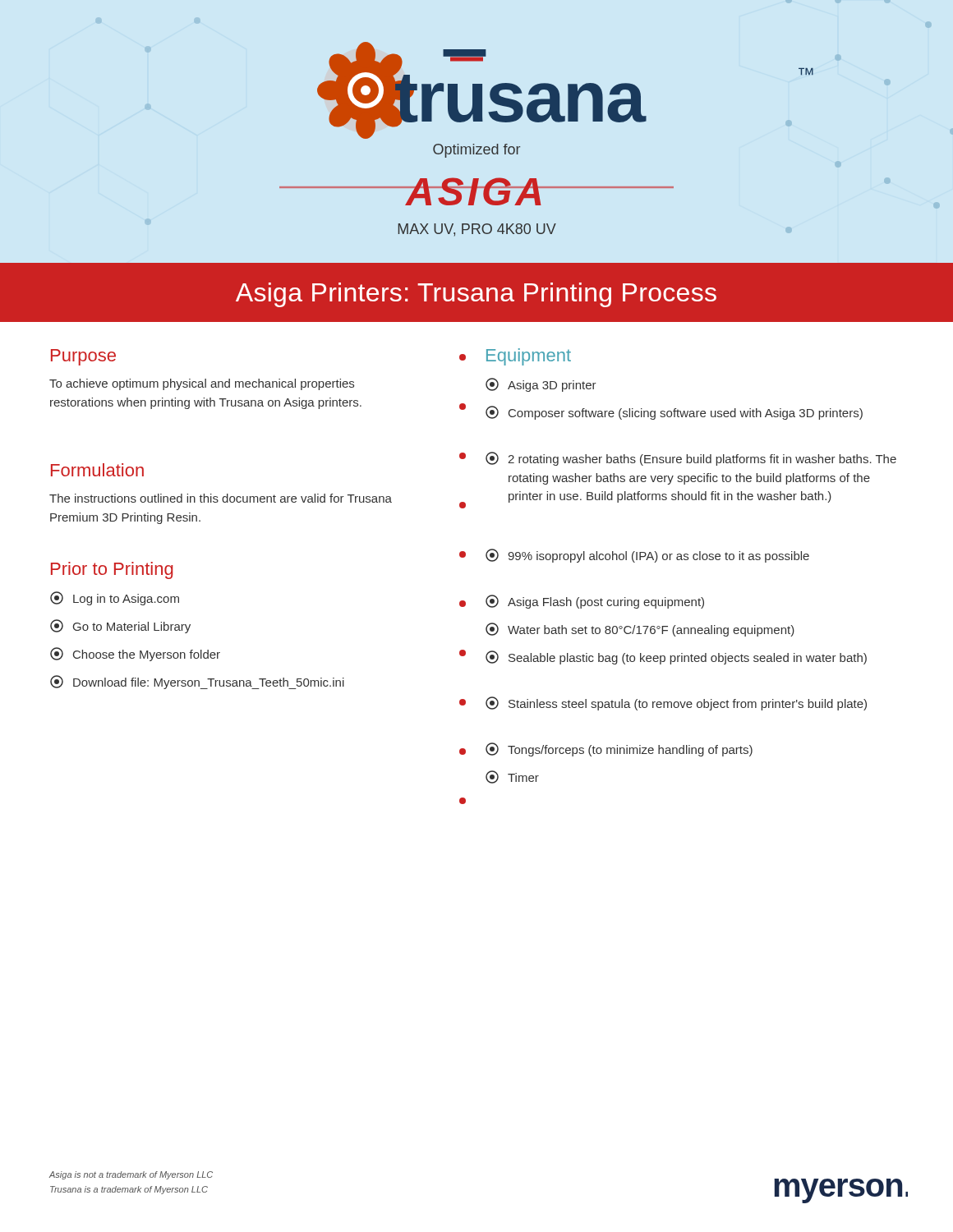This screenshot has width=953, height=1232.
Task: Click on the block starting "Water bath set to"
Action: click(x=640, y=630)
